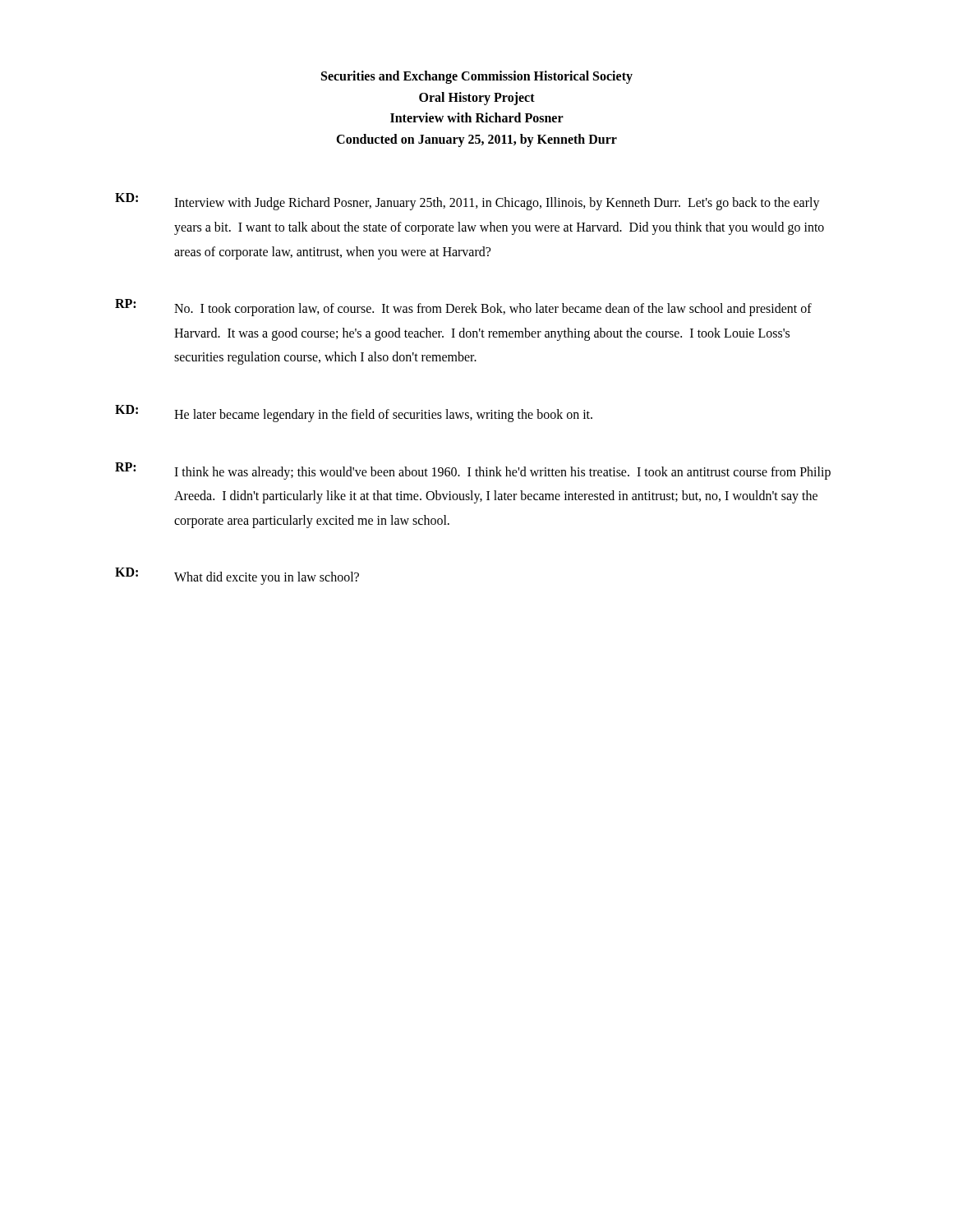Select the passage starting "RP: I think he was"
Image resolution: width=953 pixels, height=1232 pixels.
tap(476, 496)
